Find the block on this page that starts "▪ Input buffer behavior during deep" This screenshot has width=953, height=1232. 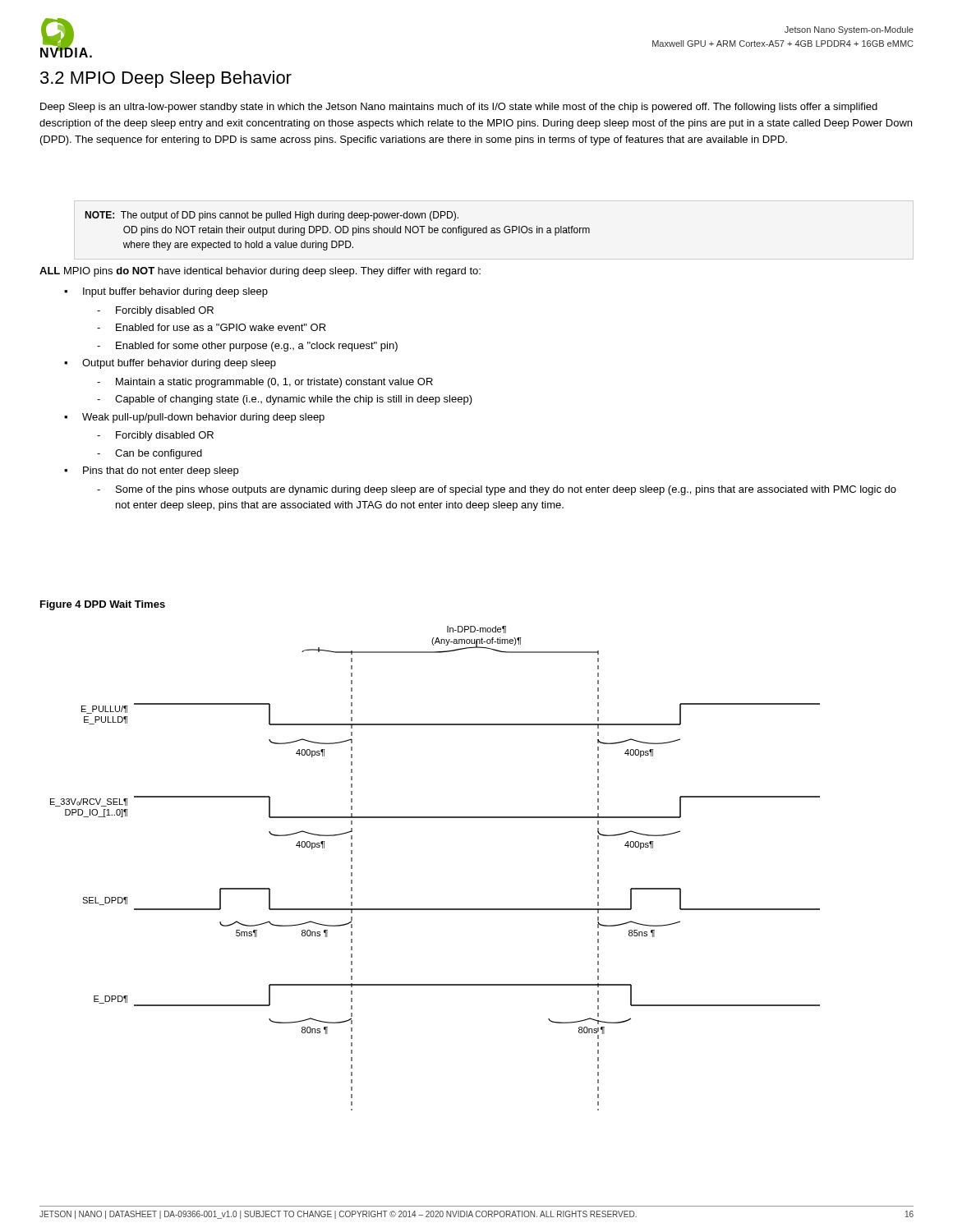[166, 291]
